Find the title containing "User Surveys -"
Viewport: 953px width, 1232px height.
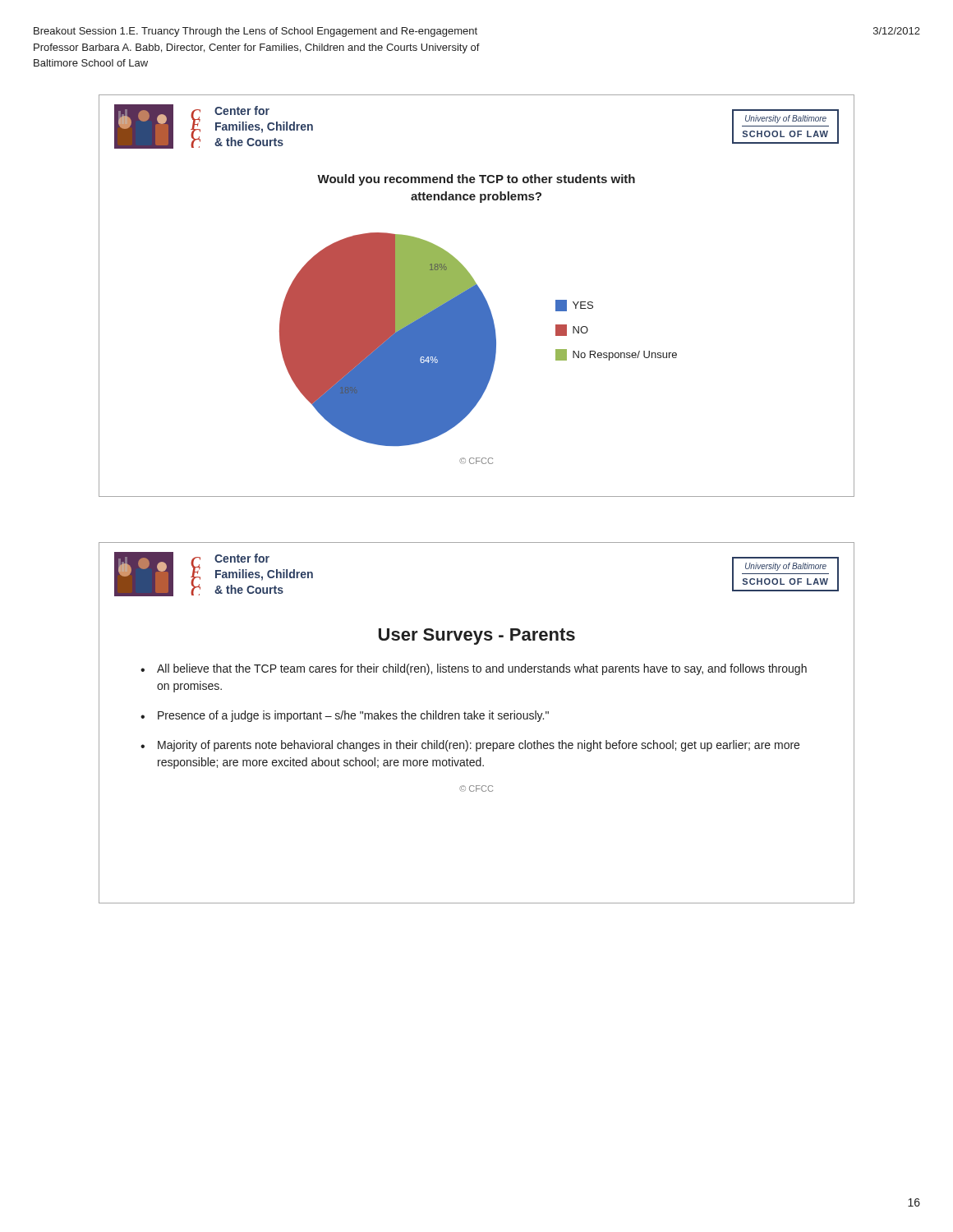pyautogui.click(x=476, y=634)
